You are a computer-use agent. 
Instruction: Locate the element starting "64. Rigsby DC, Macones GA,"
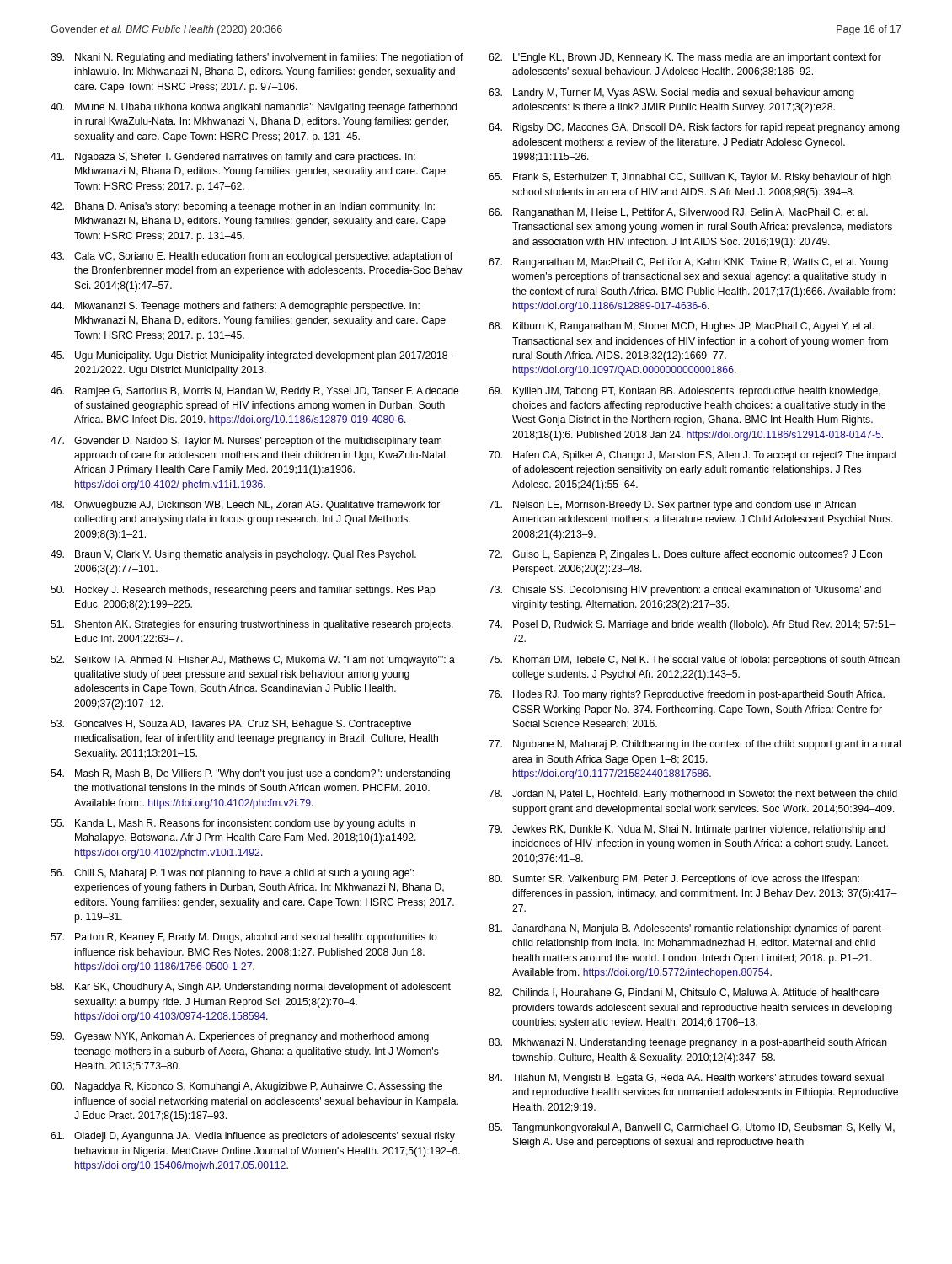click(x=695, y=143)
